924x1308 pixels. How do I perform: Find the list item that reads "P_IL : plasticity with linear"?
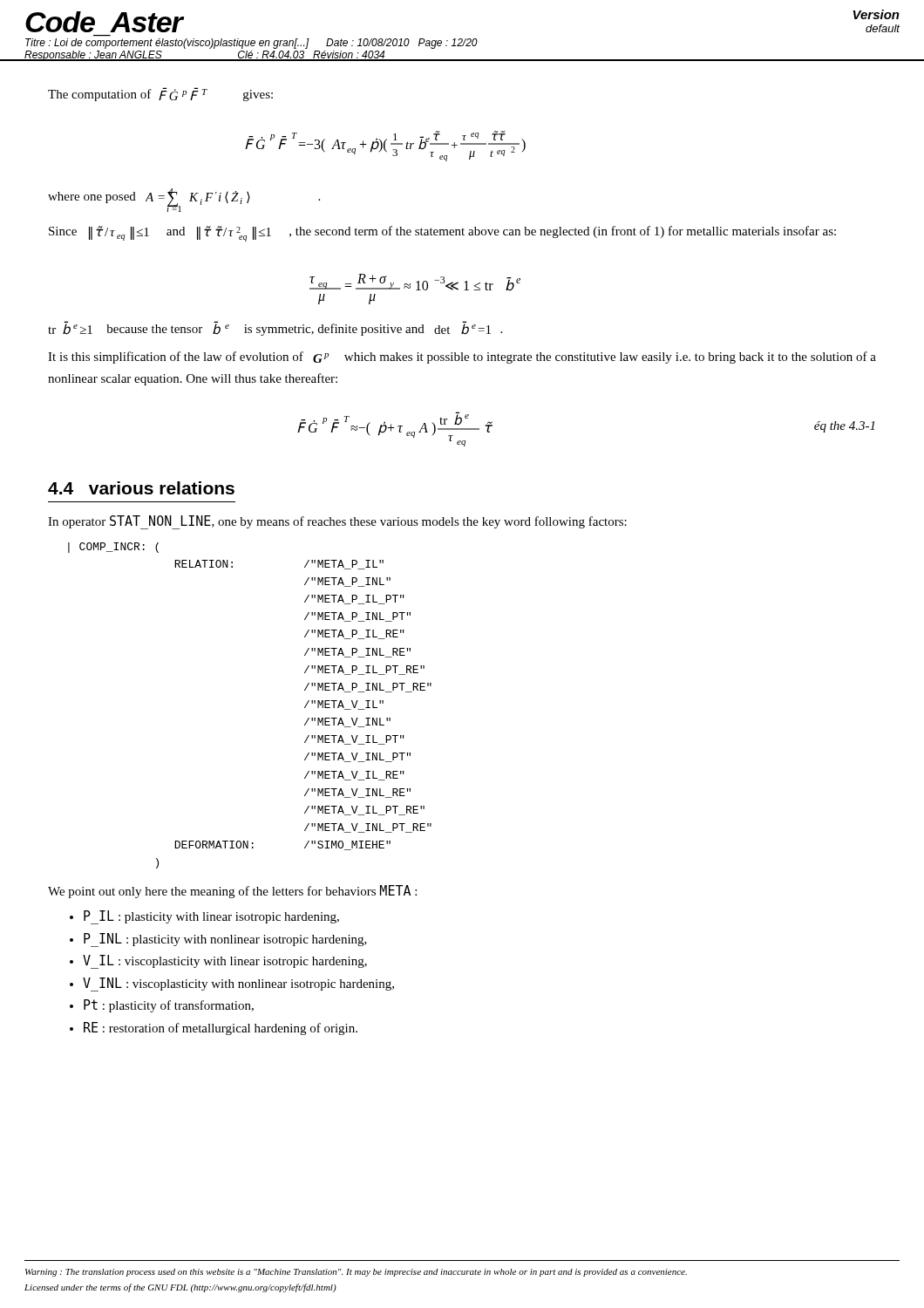pyautogui.click(x=211, y=917)
